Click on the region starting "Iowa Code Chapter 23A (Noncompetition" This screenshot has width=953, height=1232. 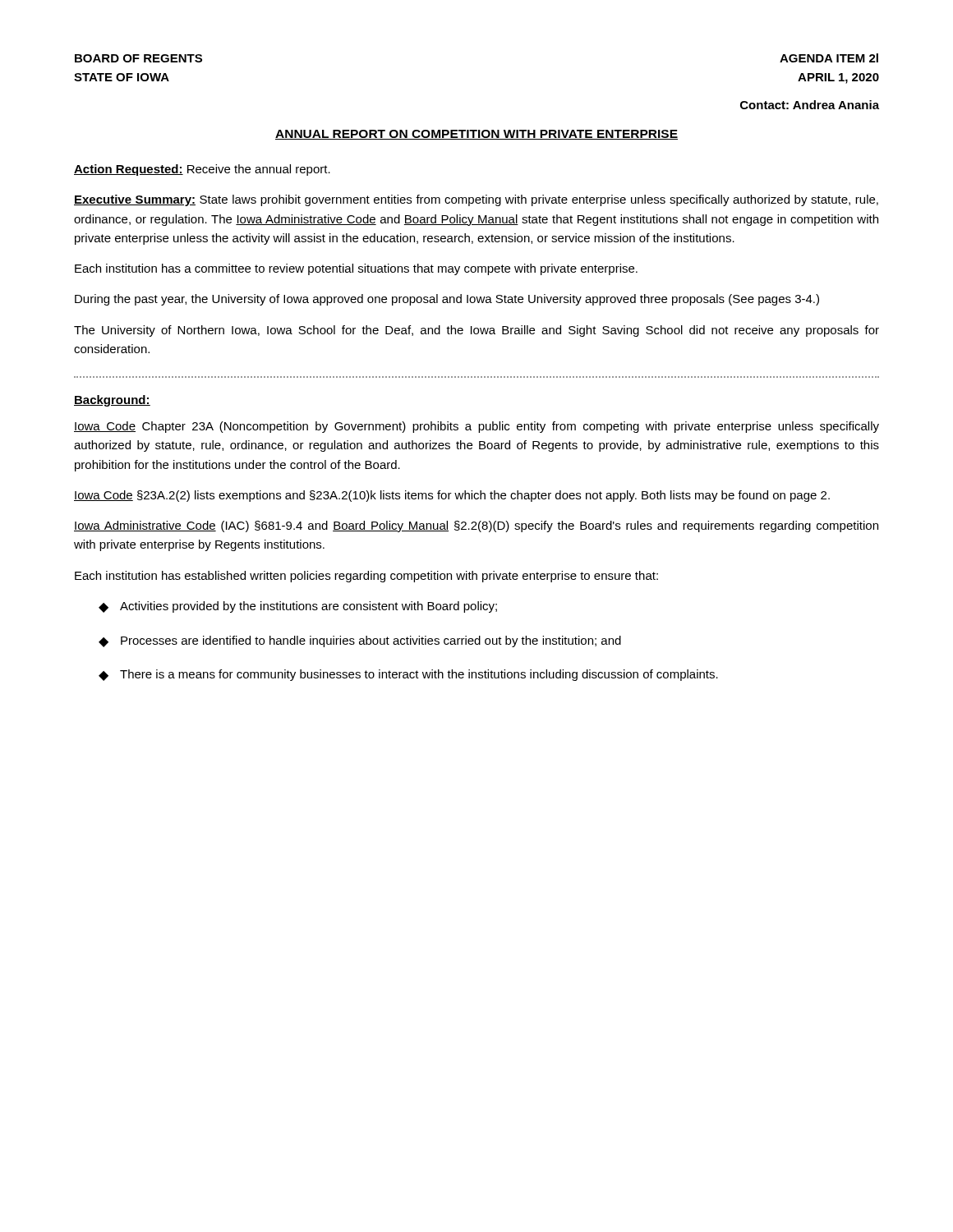point(476,445)
